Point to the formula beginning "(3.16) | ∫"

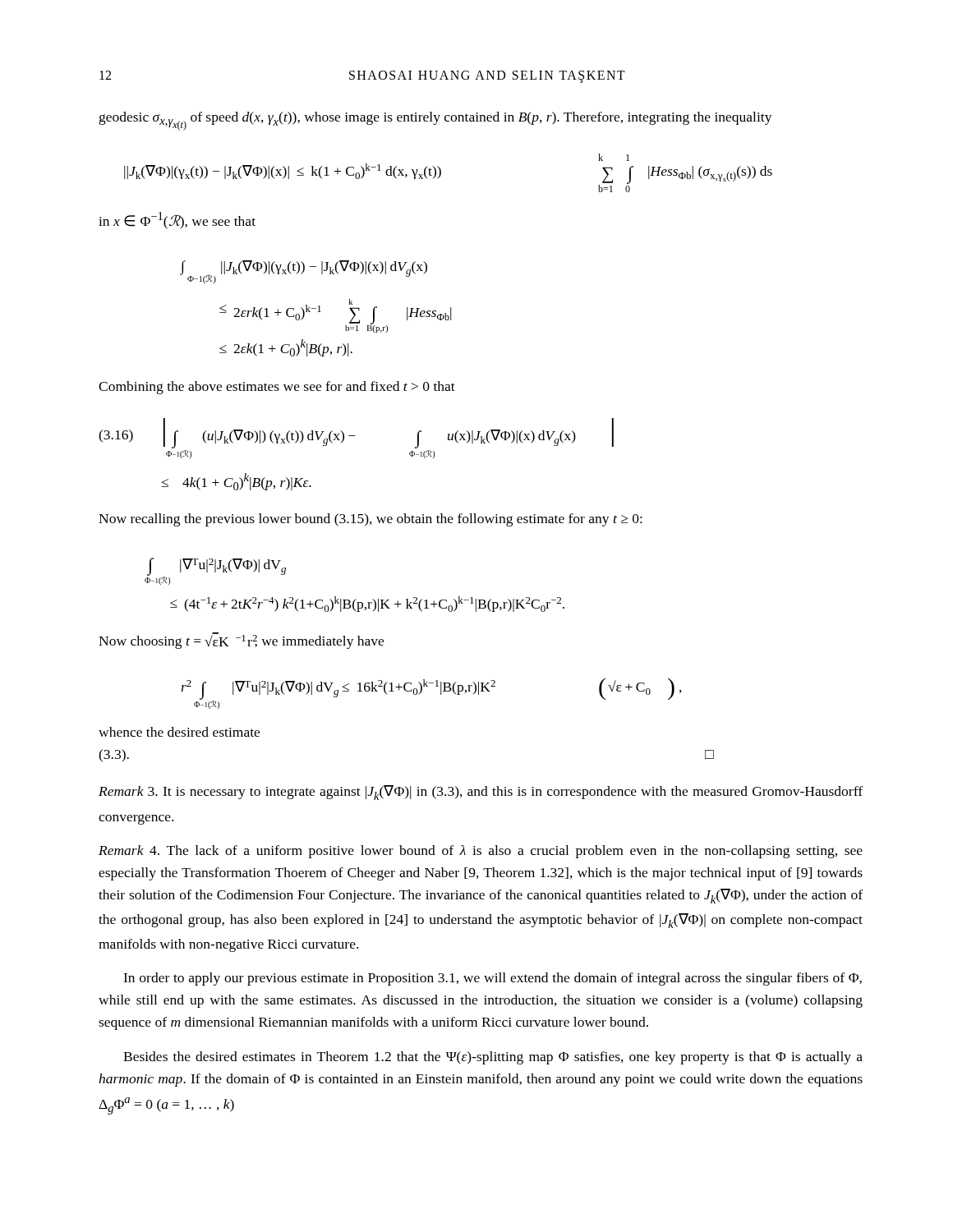pos(481,451)
